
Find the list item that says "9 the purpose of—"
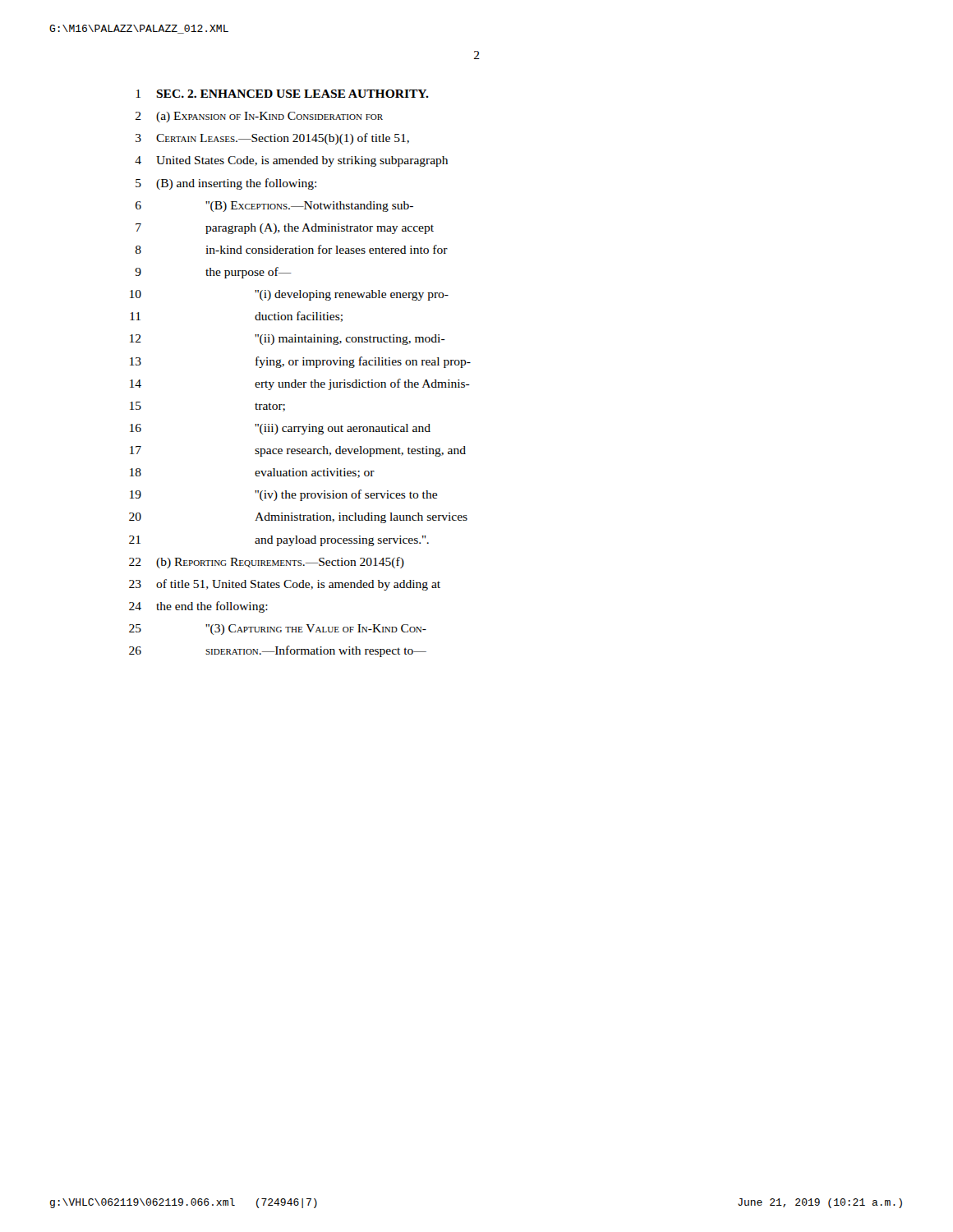(x=213, y=273)
